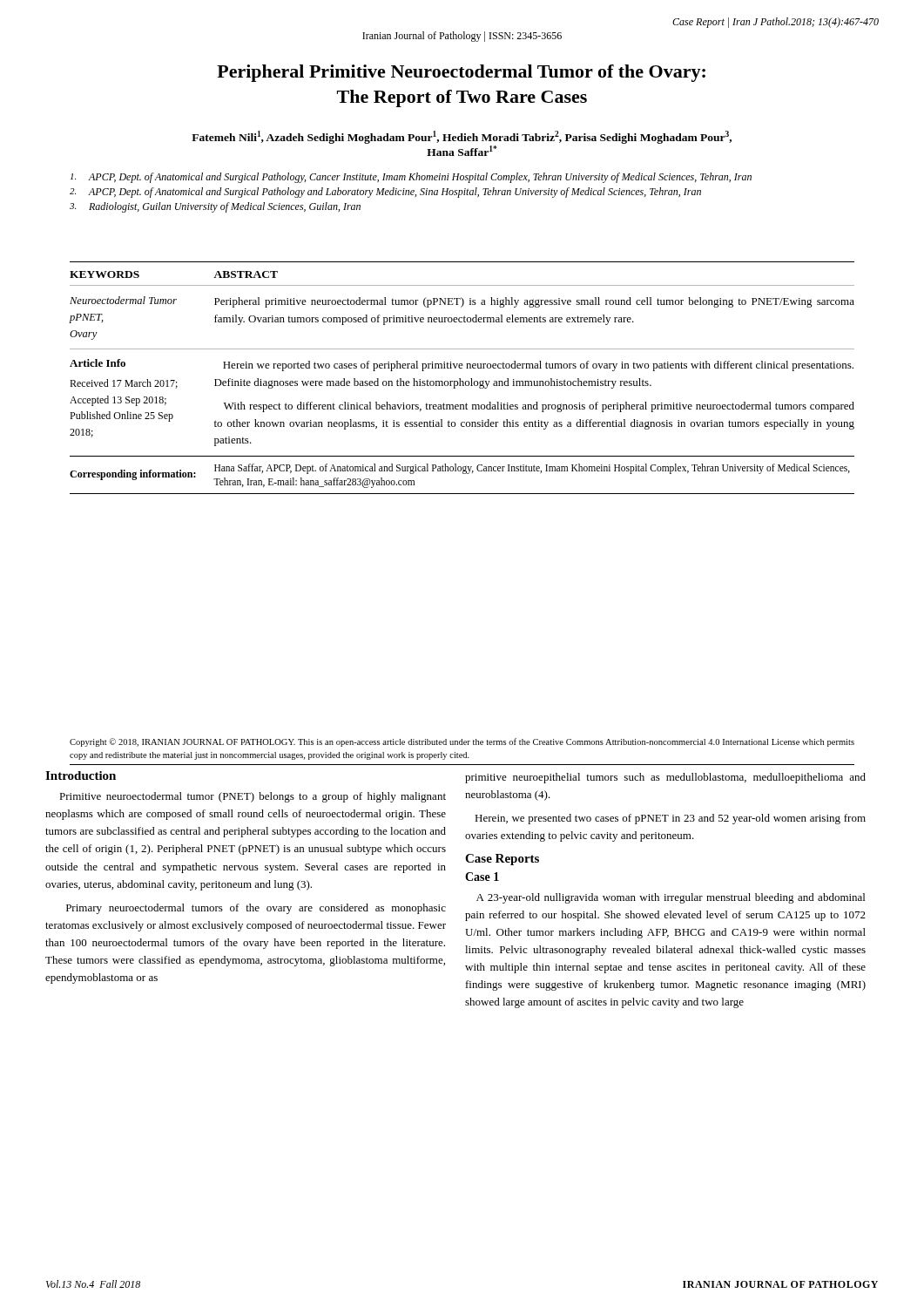Locate the text starting "Fatemeh Nili1, Azadeh Sedighi Moghadam Pour1, Hedieh Moradi"

tap(462, 144)
